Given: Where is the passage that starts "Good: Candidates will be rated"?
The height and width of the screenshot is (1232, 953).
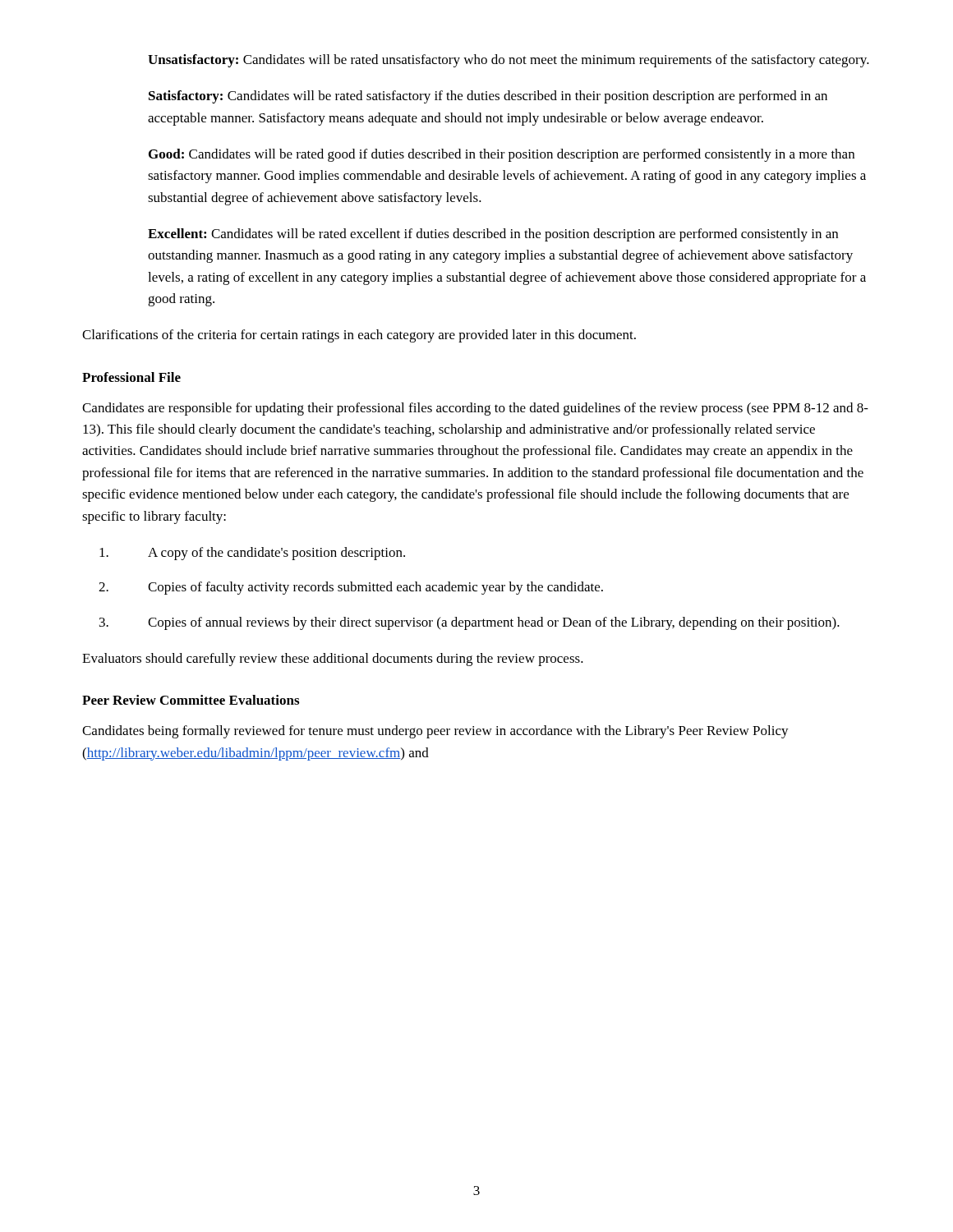Looking at the screenshot, I should [x=507, y=176].
